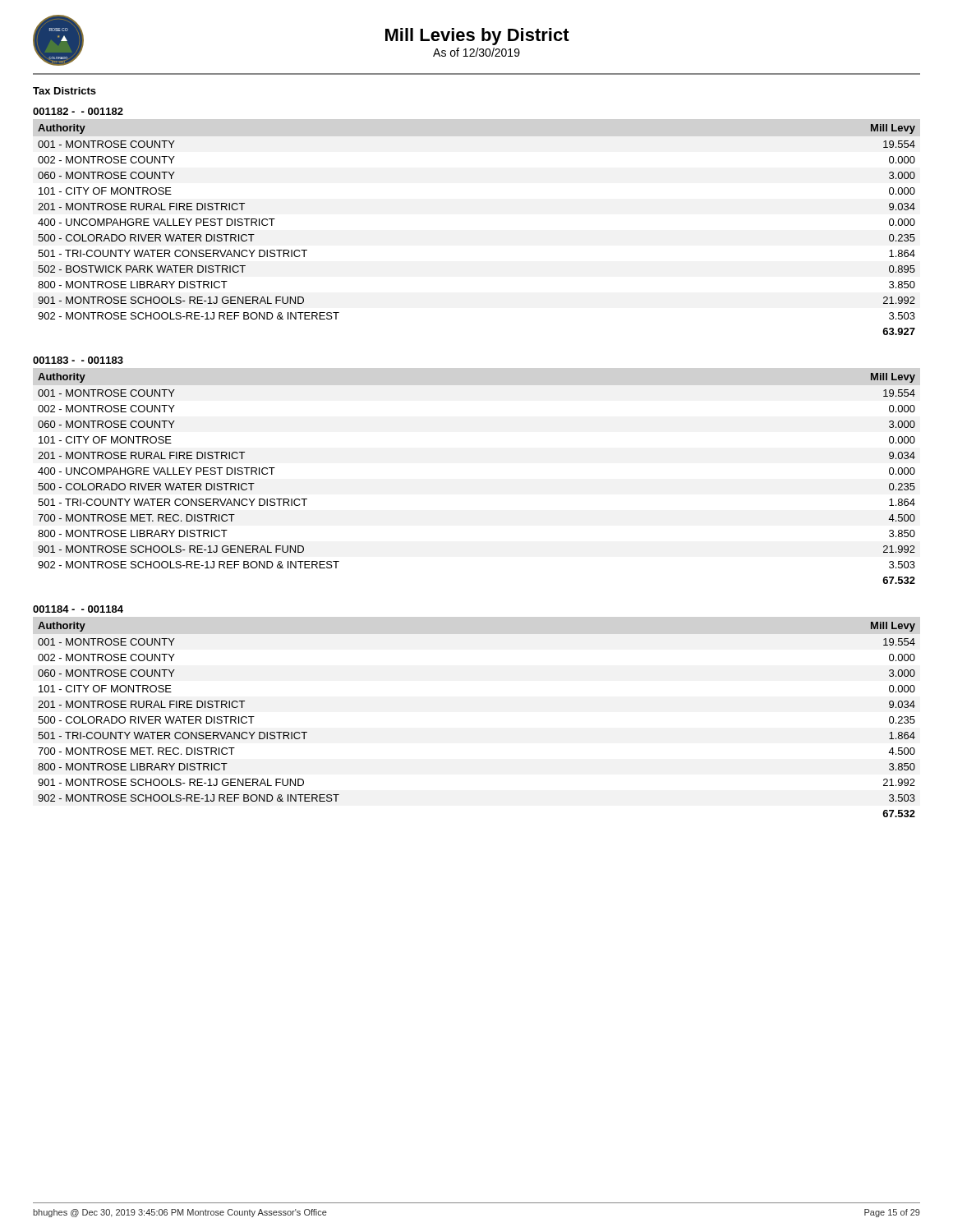
Task: Find the passage starting "001183 - - 001183"
Action: pos(78,360)
